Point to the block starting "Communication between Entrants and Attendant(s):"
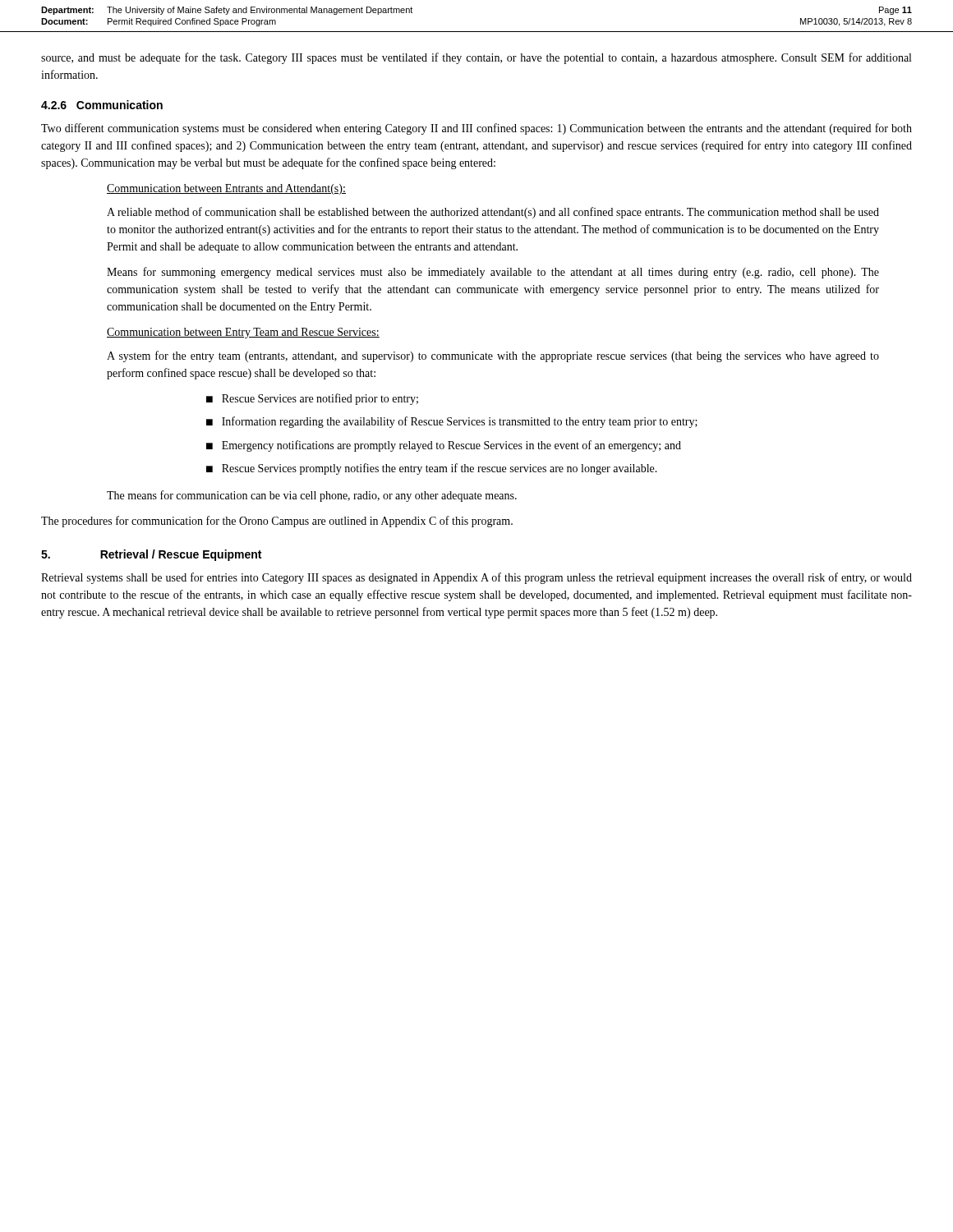This screenshot has width=953, height=1232. point(226,188)
